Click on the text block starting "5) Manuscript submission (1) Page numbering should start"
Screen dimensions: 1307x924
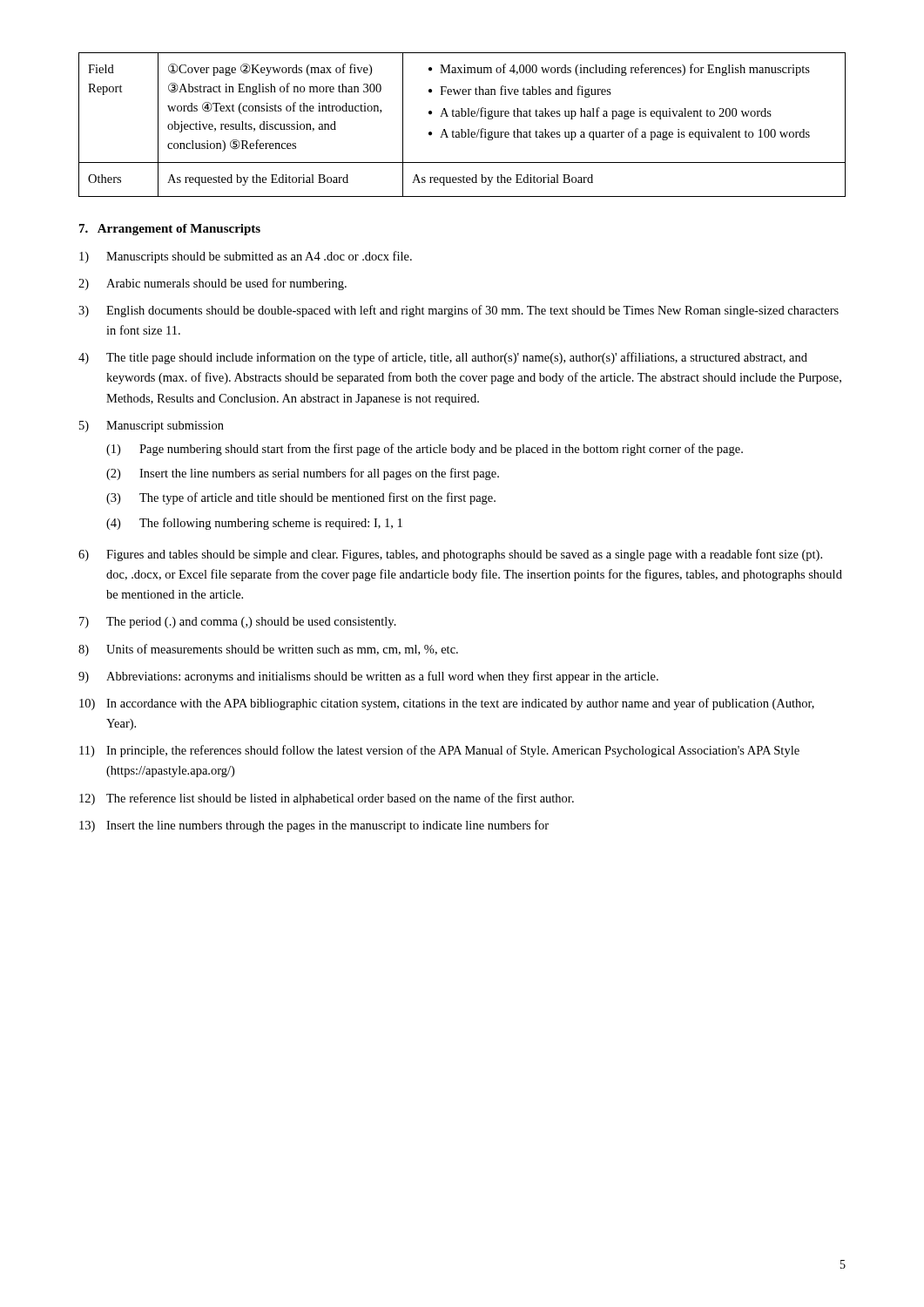tap(462, 476)
